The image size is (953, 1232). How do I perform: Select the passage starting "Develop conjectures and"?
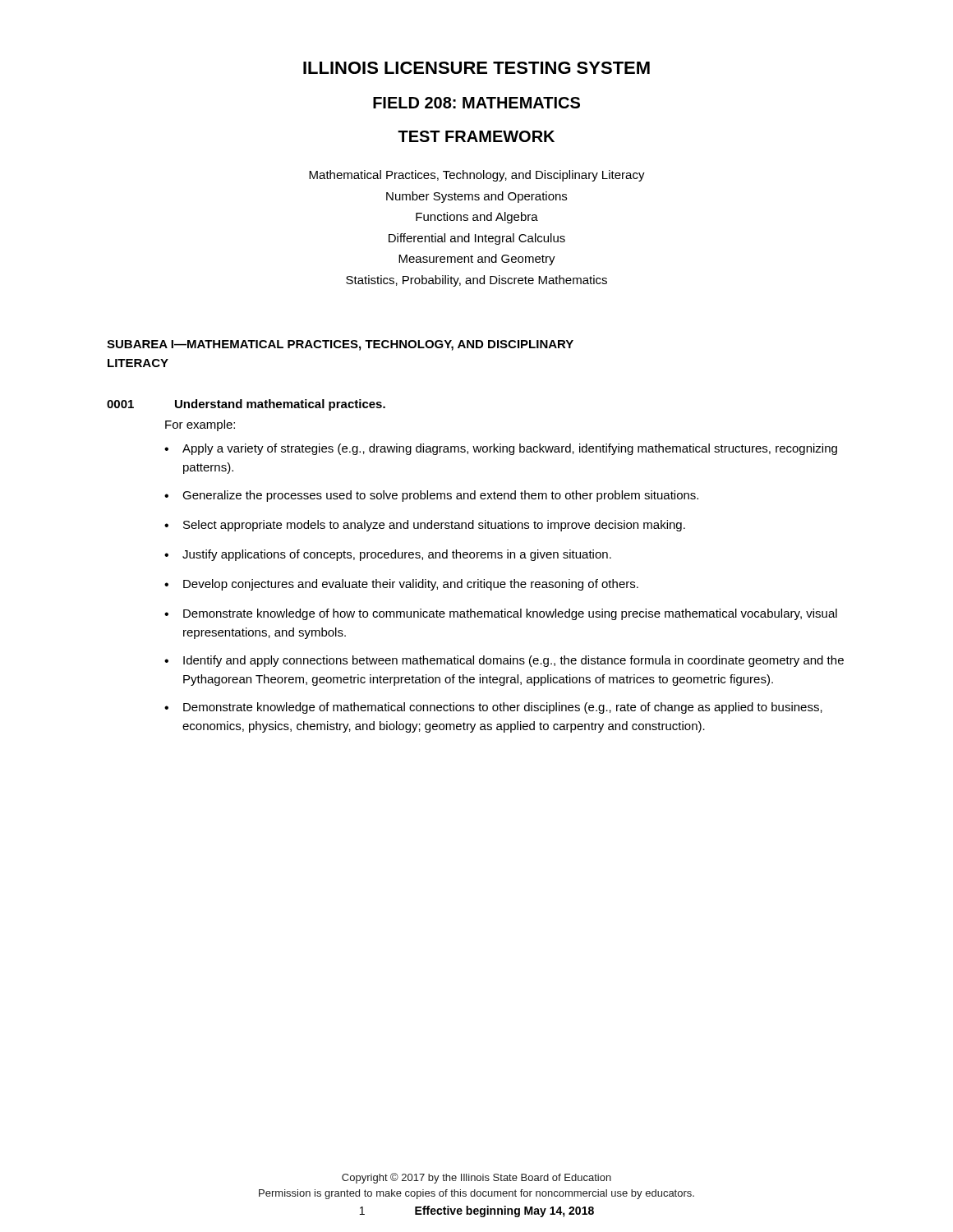tap(514, 585)
